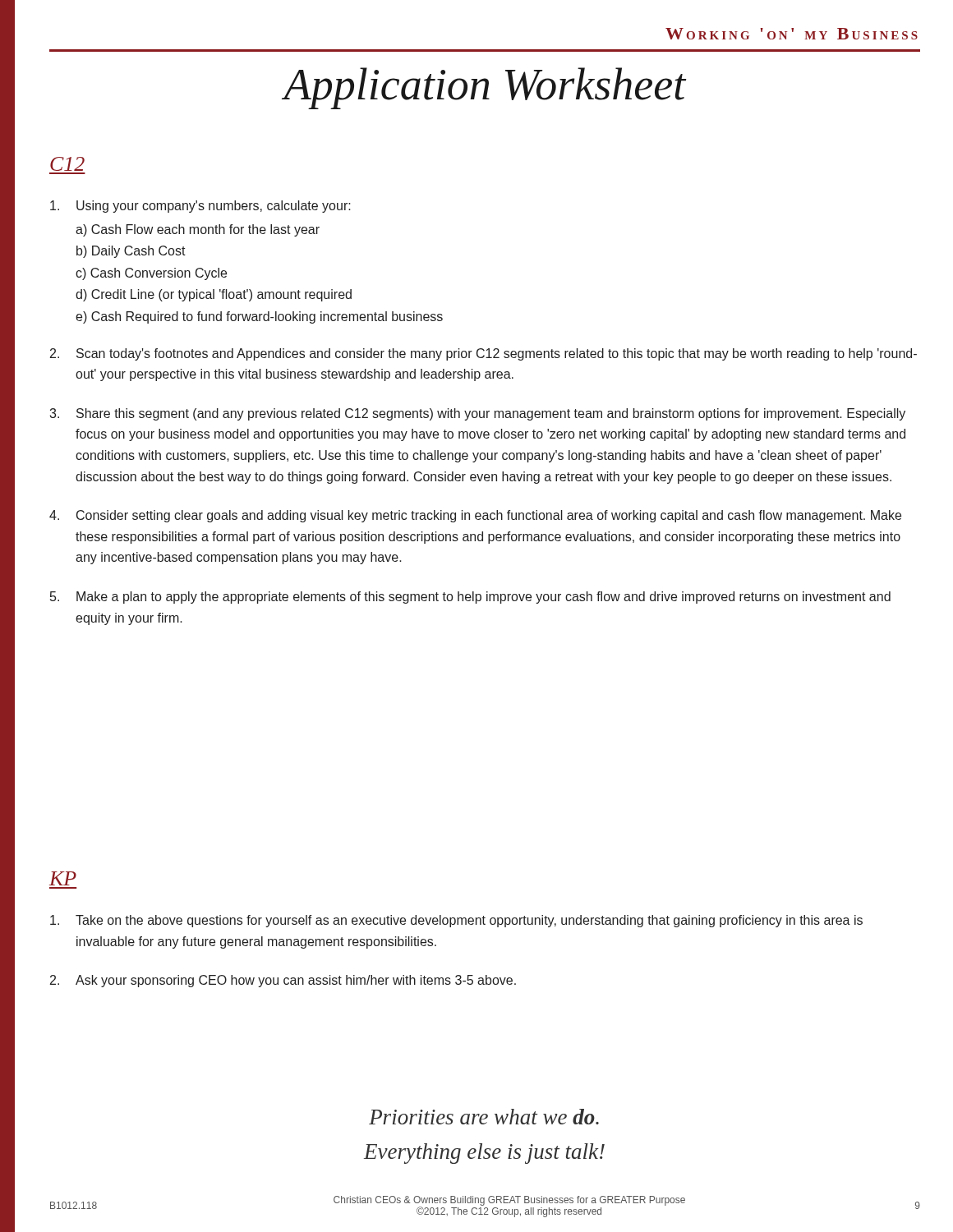The height and width of the screenshot is (1232, 953).
Task: Navigate to the text starting "2. Ask your sponsoring CEO how you can"
Action: (x=485, y=981)
